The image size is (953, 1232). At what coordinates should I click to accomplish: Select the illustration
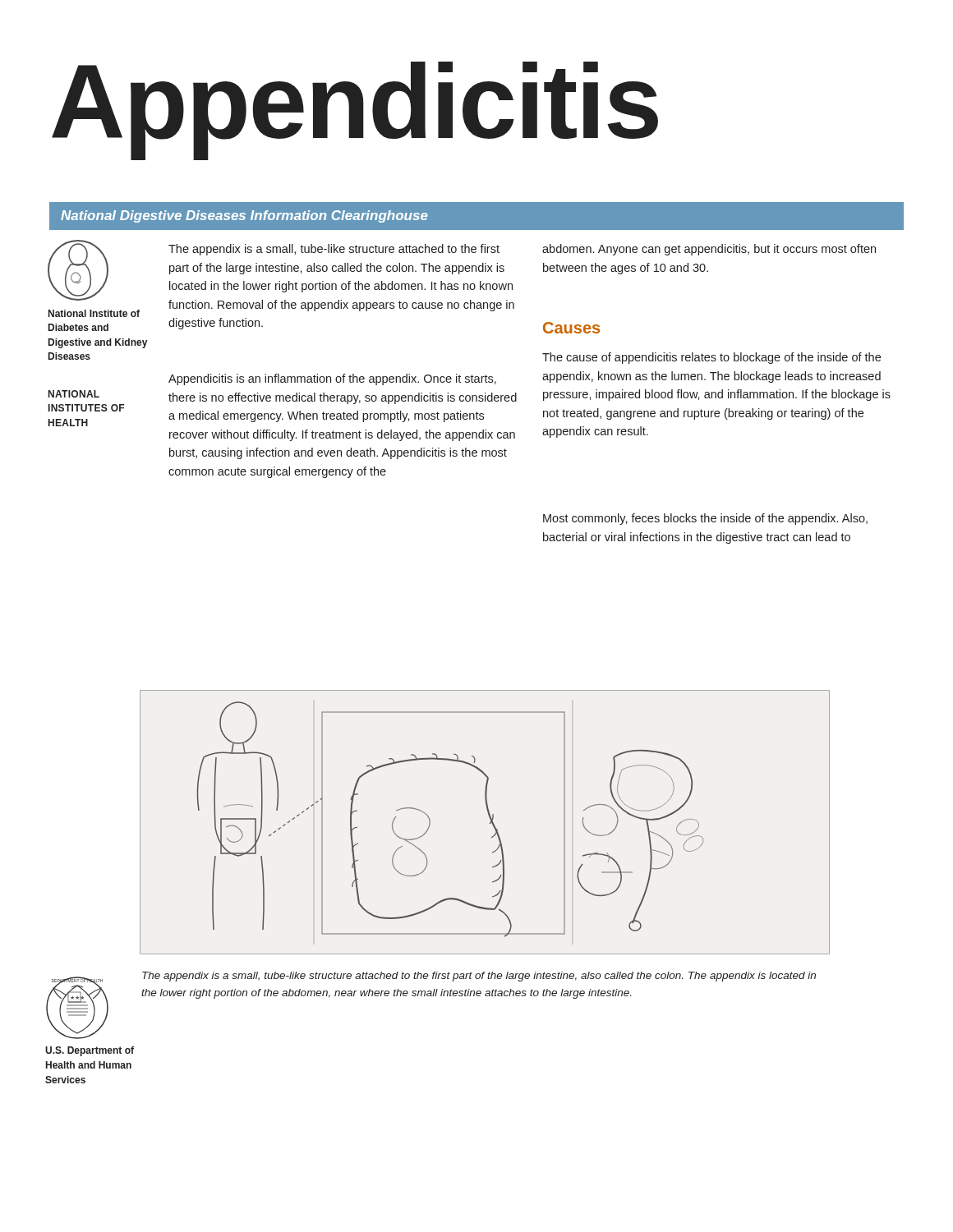coord(485,822)
